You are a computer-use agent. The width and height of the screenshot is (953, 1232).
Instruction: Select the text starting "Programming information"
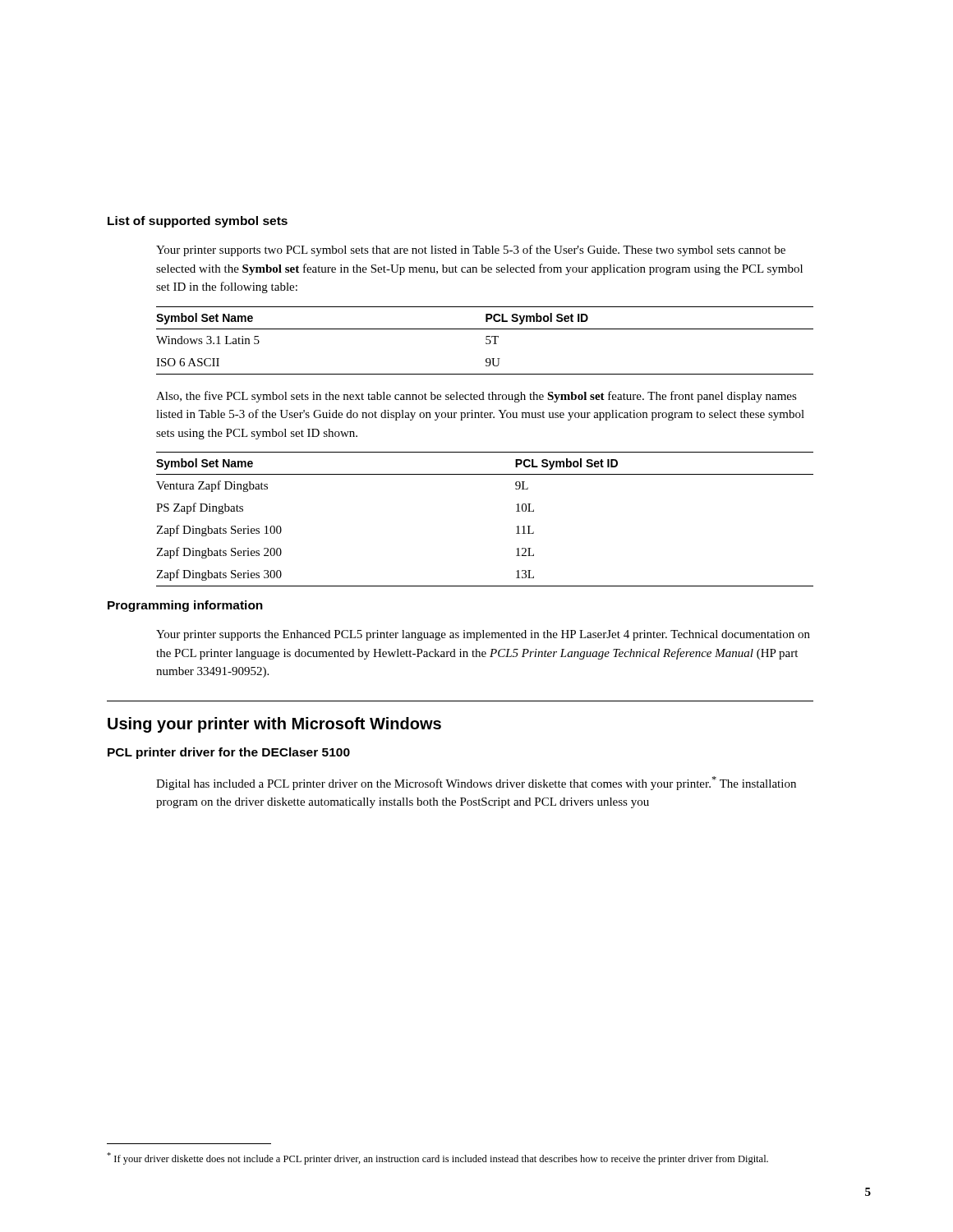(x=185, y=606)
